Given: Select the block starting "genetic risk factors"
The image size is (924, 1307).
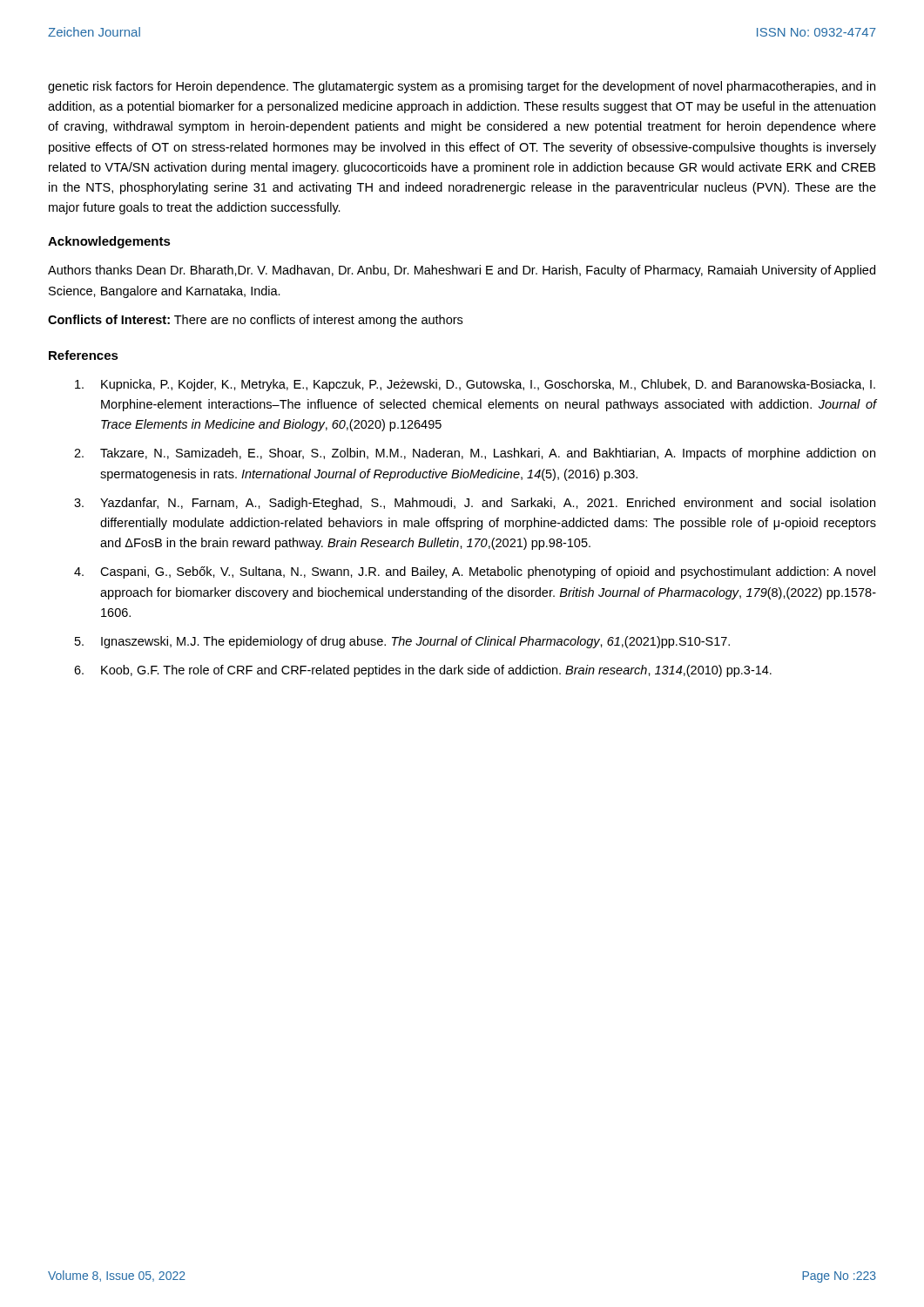Looking at the screenshot, I should [x=462, y=147].
